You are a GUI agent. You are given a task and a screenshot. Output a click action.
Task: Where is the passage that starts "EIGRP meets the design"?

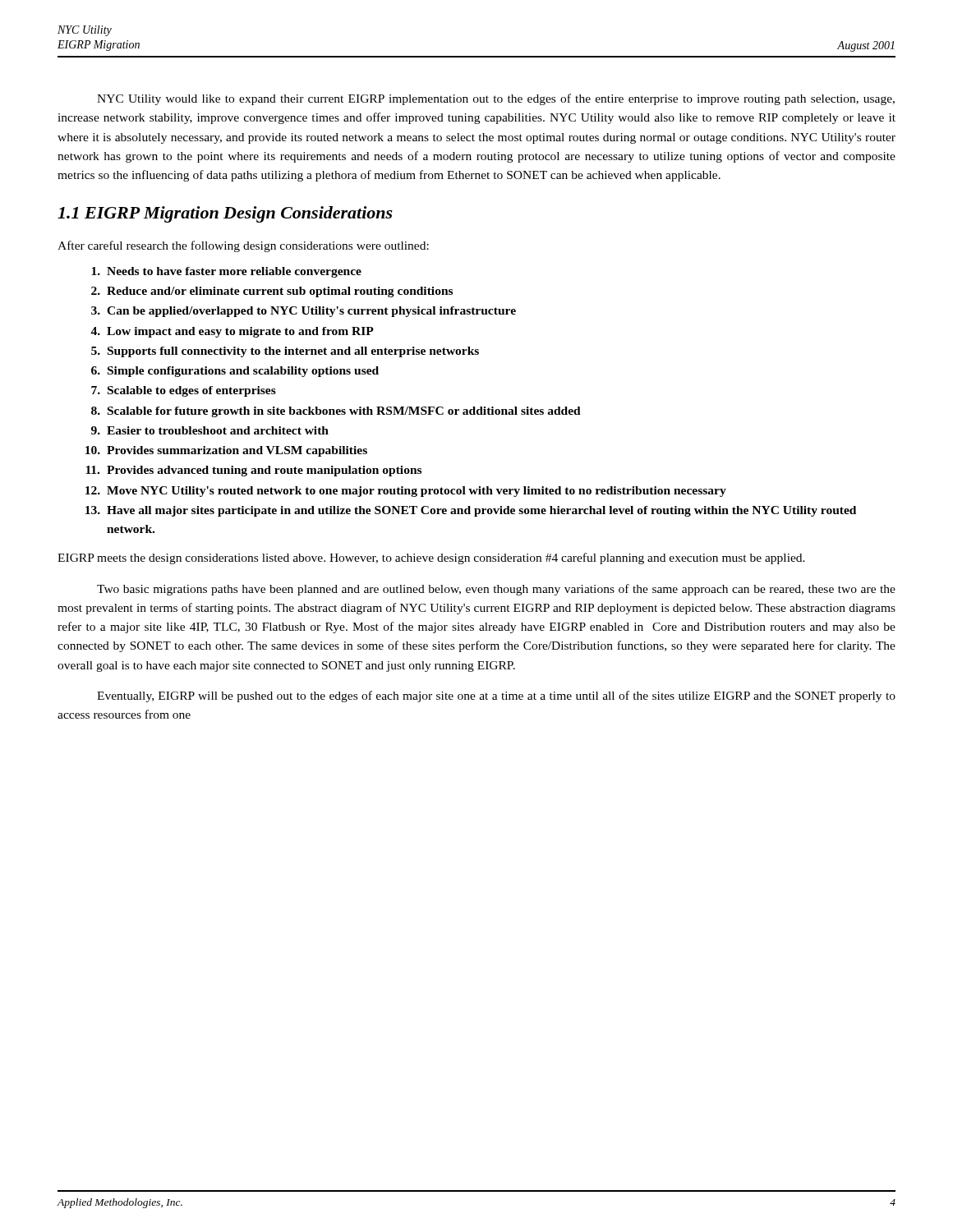coord(431,558)
